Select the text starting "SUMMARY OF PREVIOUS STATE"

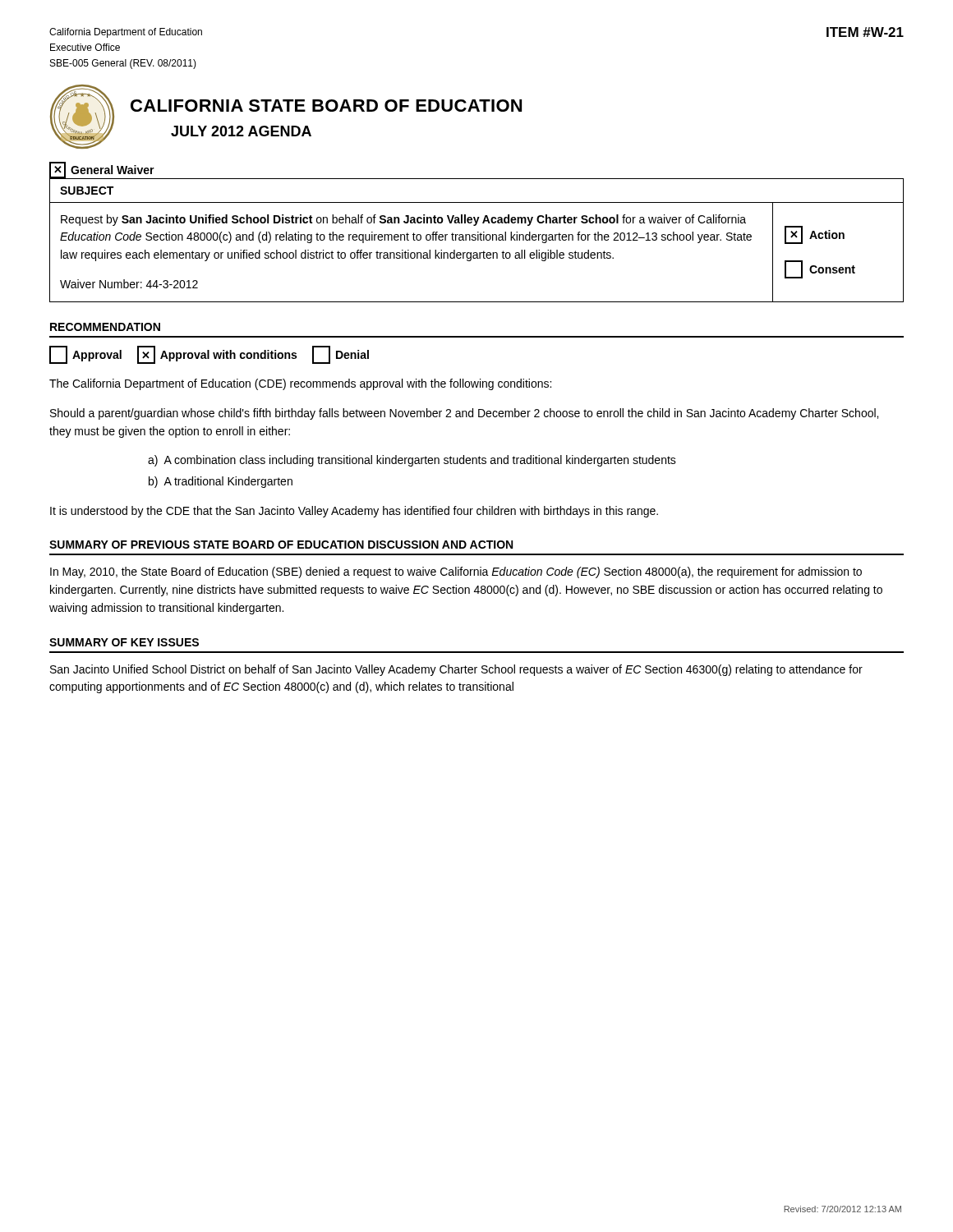click(281, 545)
